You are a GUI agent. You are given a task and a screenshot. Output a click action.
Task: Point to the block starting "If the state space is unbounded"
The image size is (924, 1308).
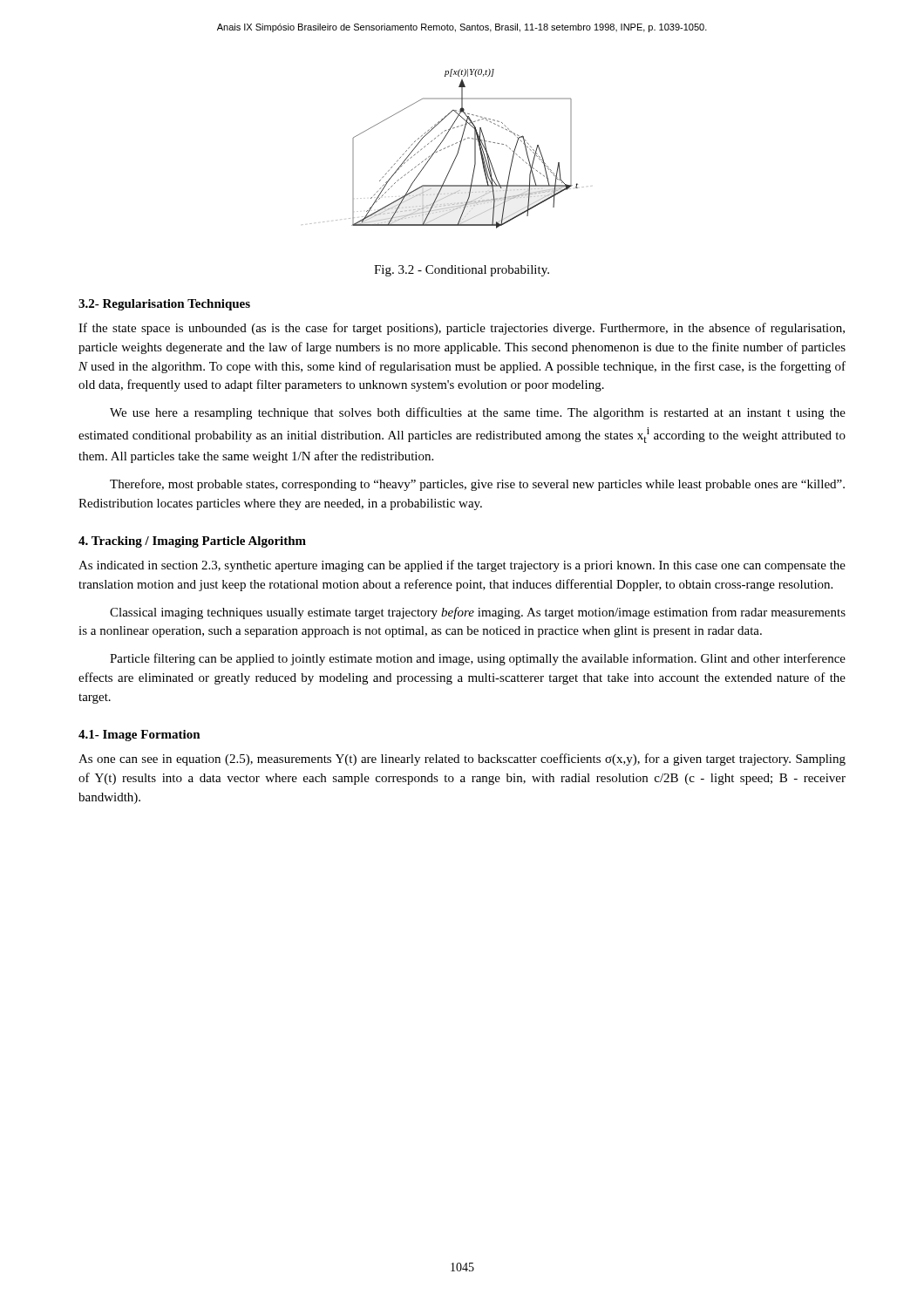coord(462,357)
